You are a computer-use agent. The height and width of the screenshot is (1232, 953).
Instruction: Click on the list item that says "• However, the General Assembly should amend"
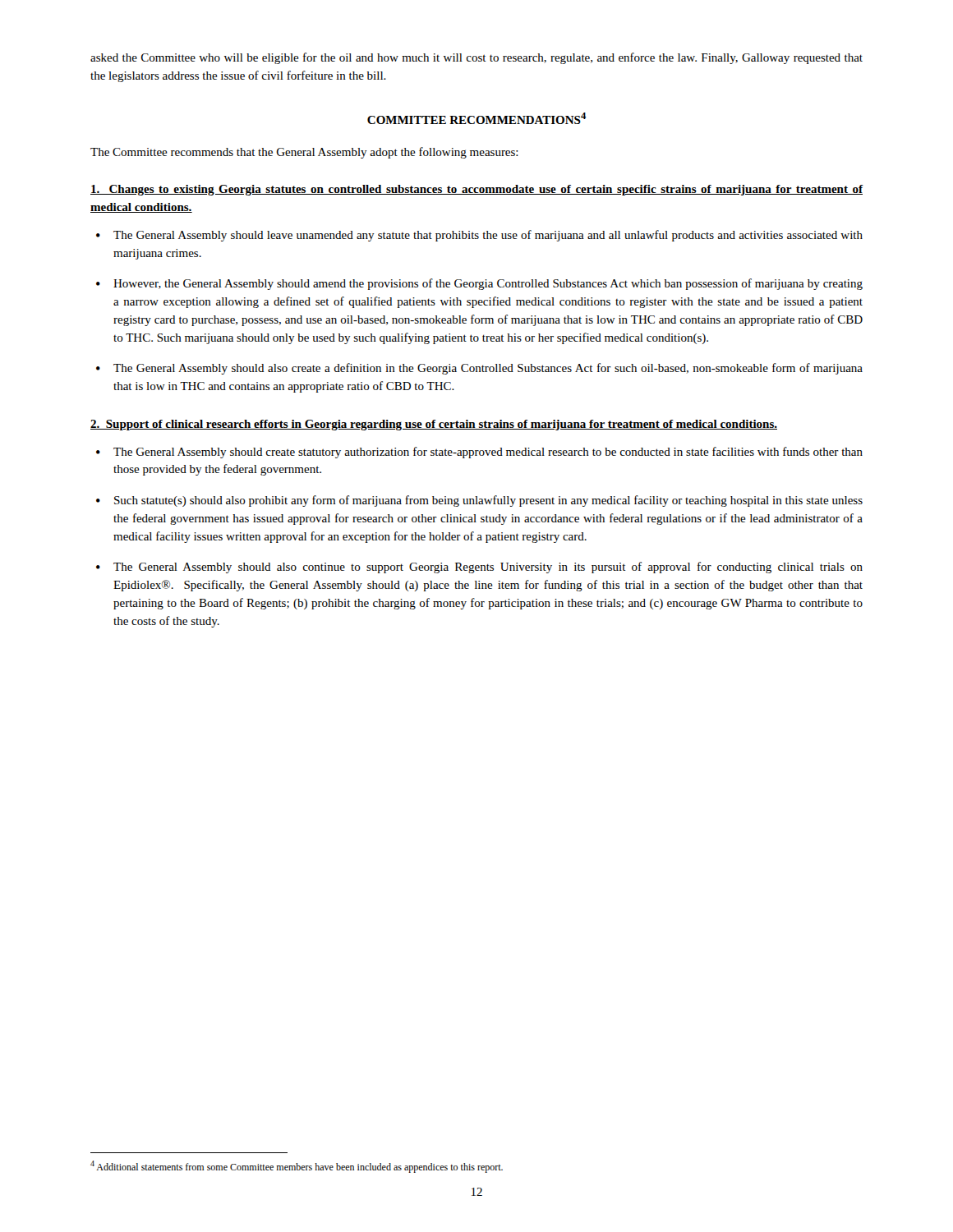point(476,311)
